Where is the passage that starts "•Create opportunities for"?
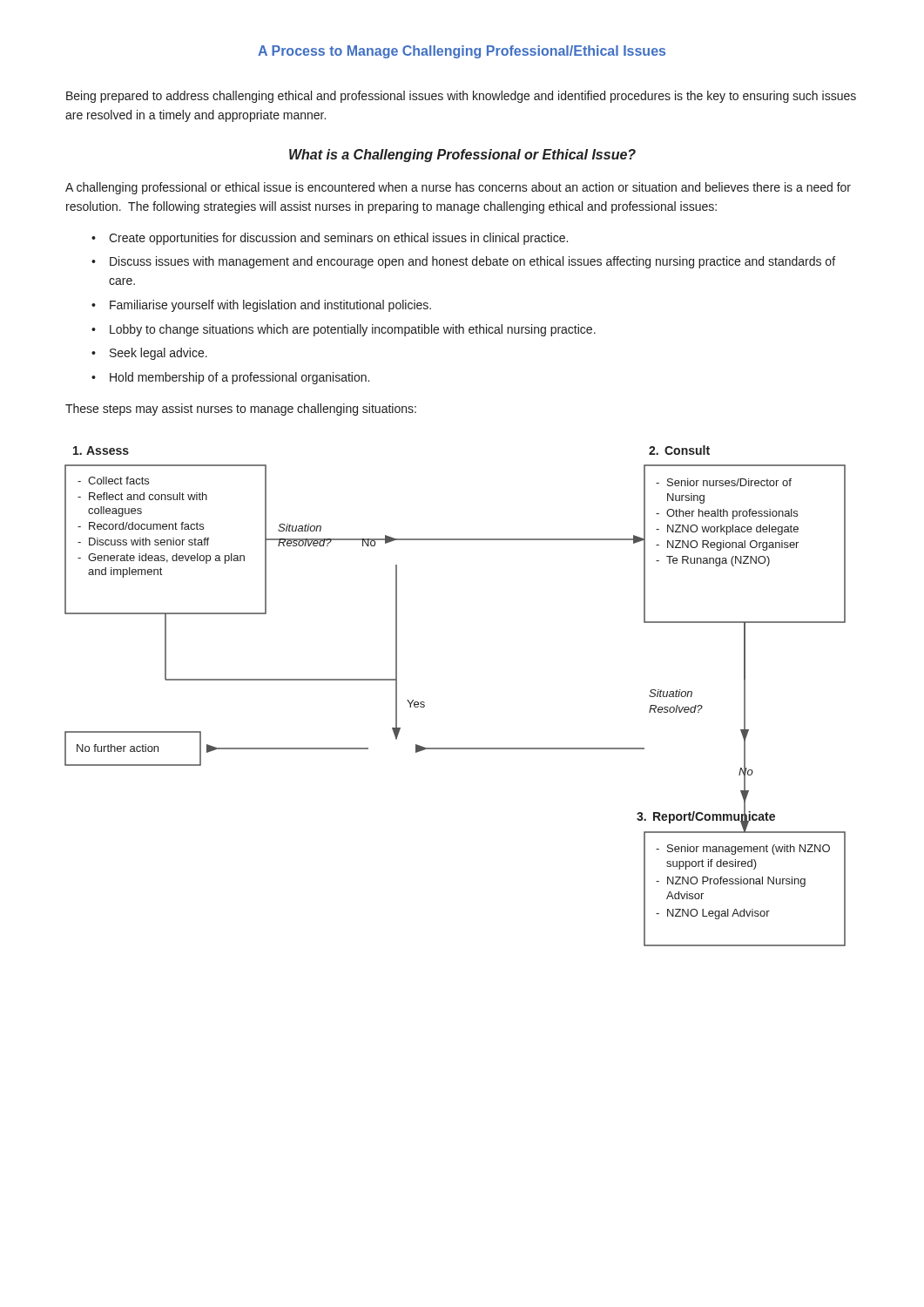The width and height of the screenshot is (924, 1307). 330,238
